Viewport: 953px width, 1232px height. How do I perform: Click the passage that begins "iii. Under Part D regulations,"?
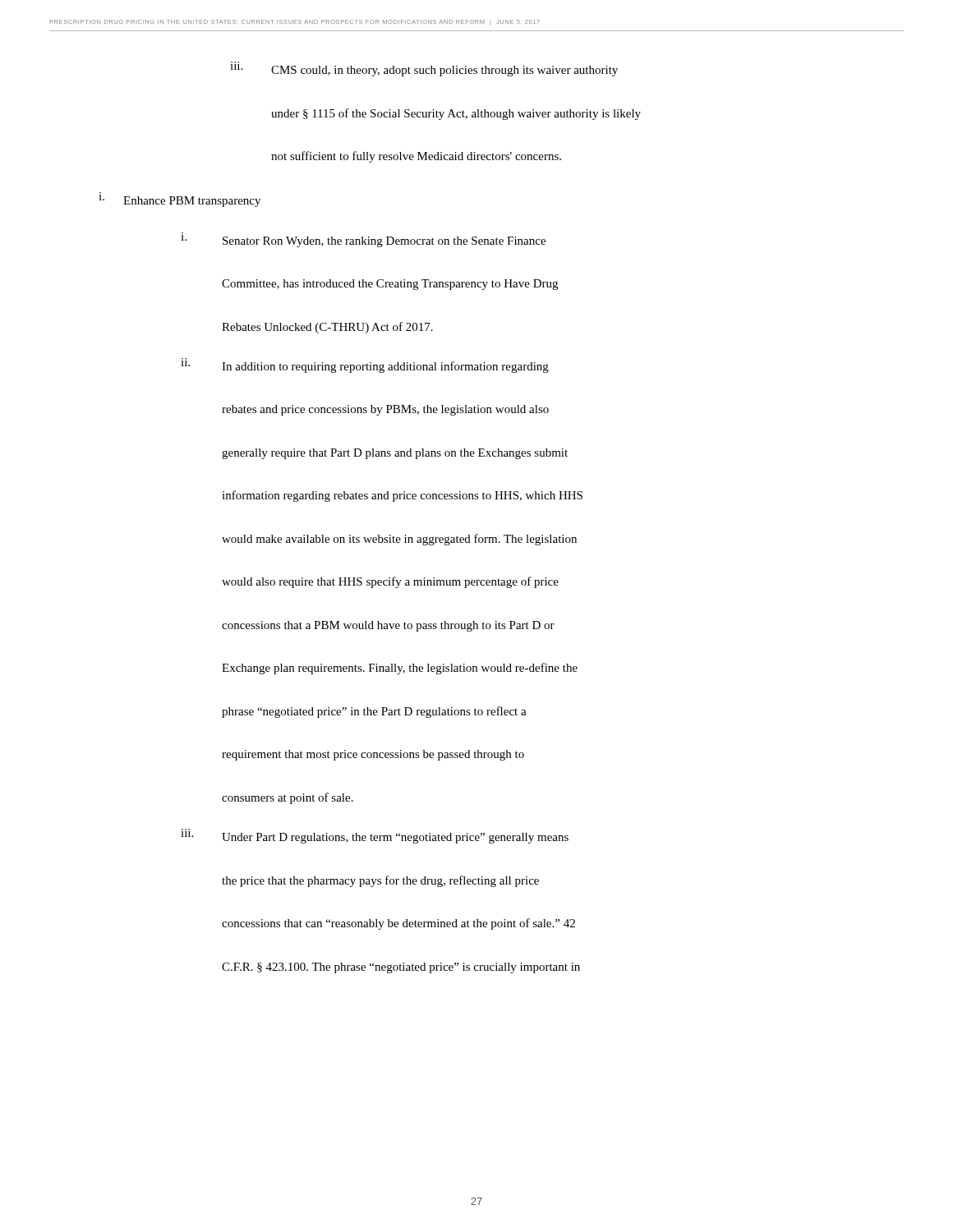pos(375,836)
